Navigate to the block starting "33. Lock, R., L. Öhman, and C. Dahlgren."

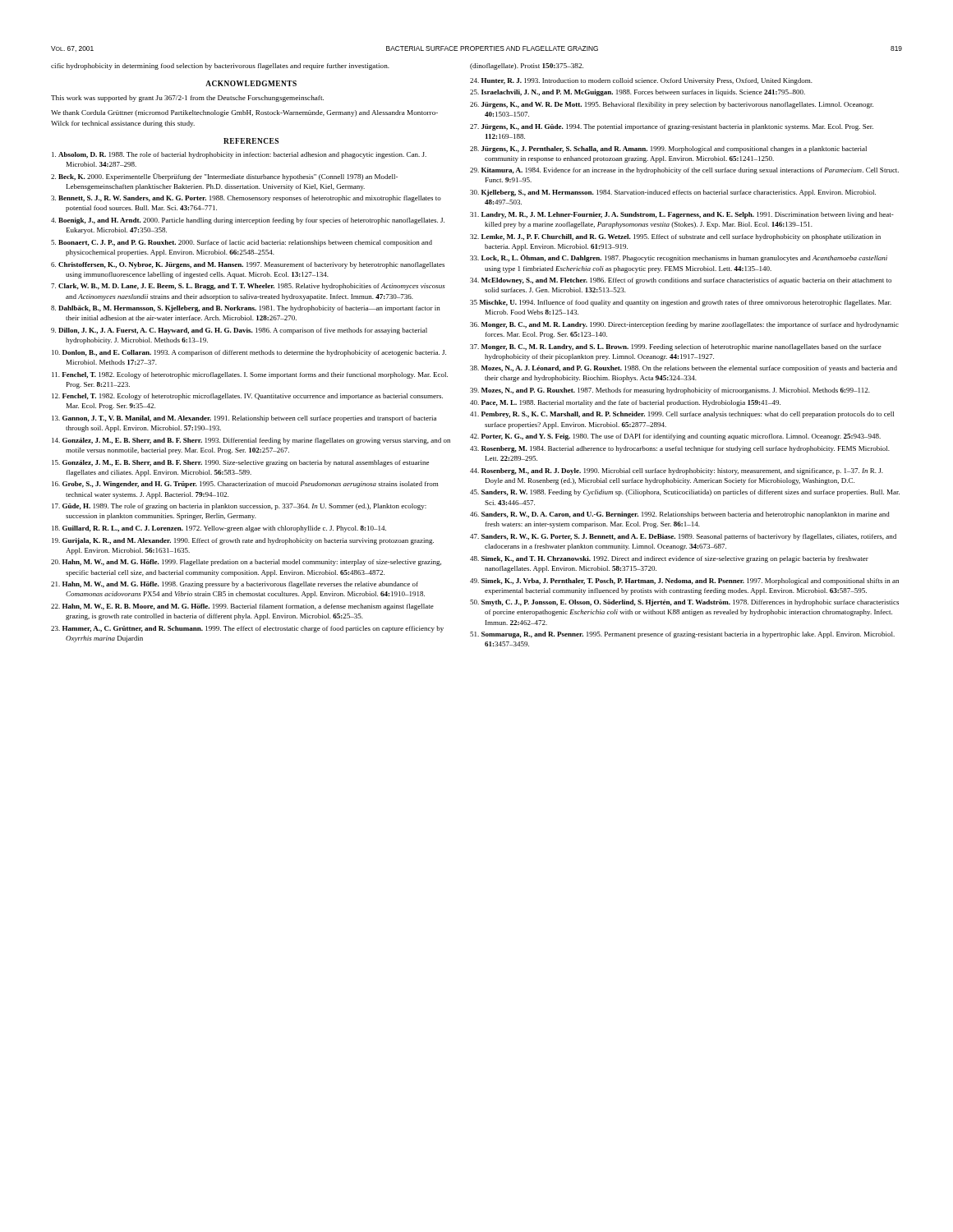tap(679, 263)
